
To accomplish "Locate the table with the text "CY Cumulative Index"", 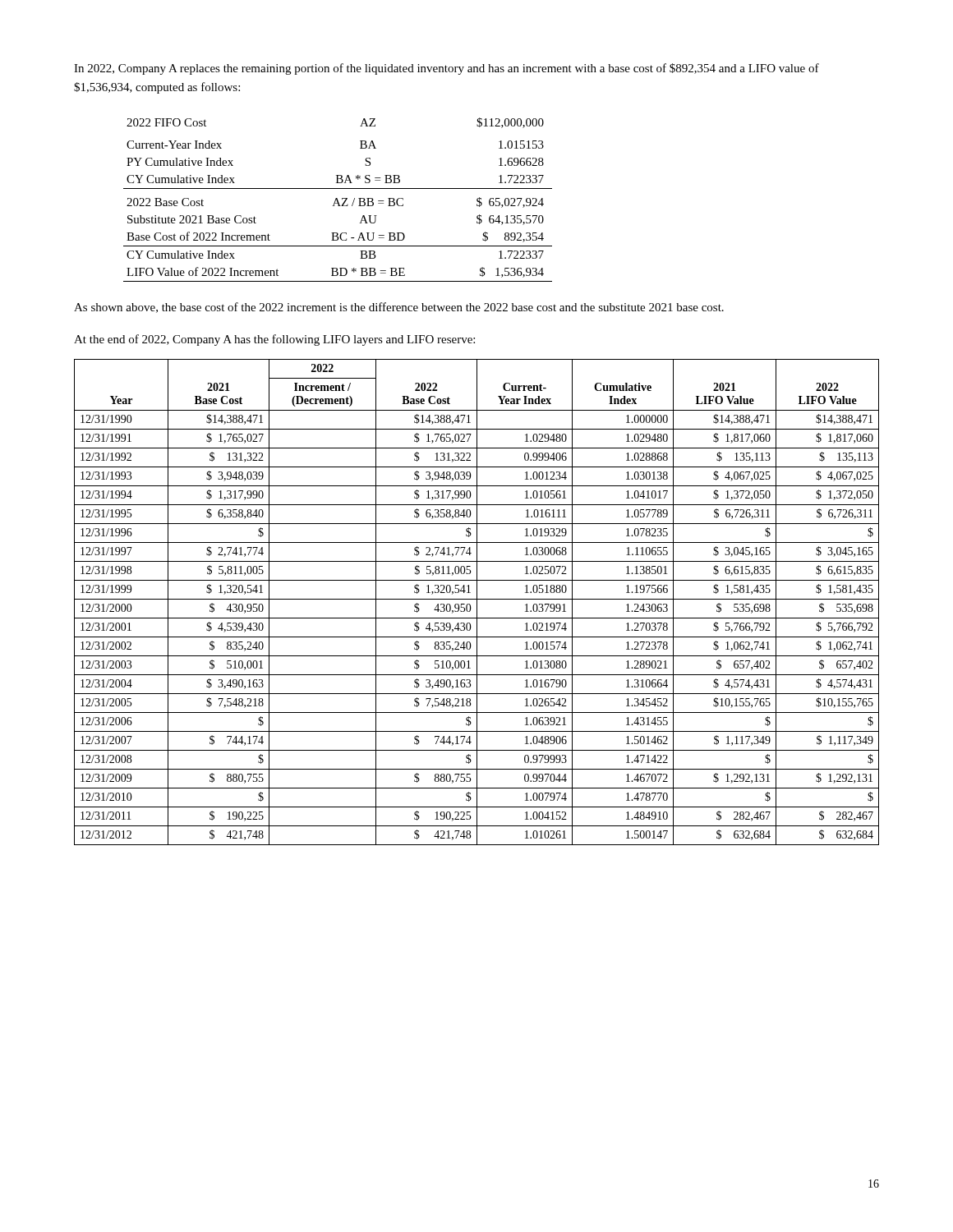I will coord(476,197).
